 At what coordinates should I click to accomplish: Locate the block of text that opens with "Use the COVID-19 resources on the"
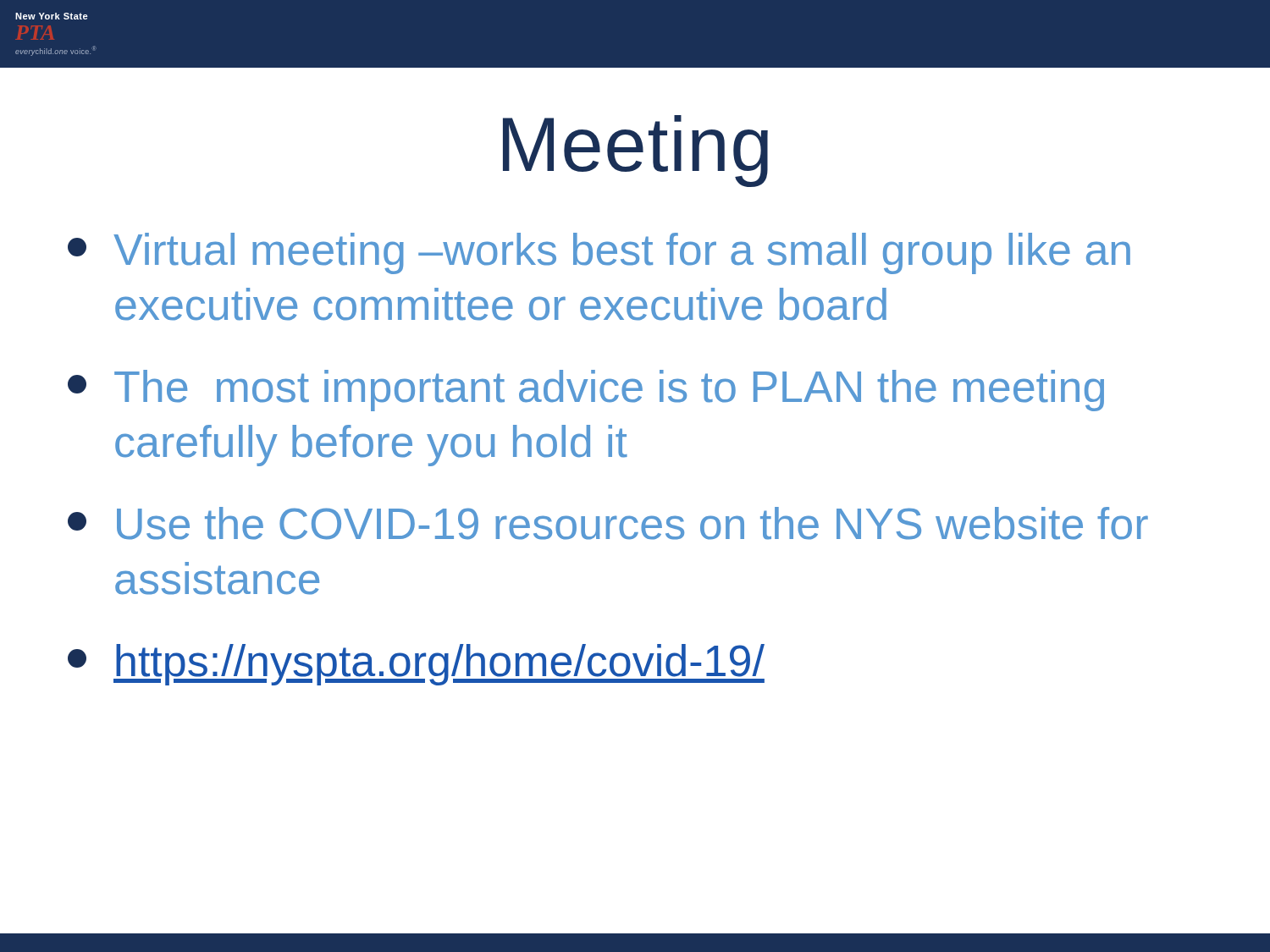(635, 552)
